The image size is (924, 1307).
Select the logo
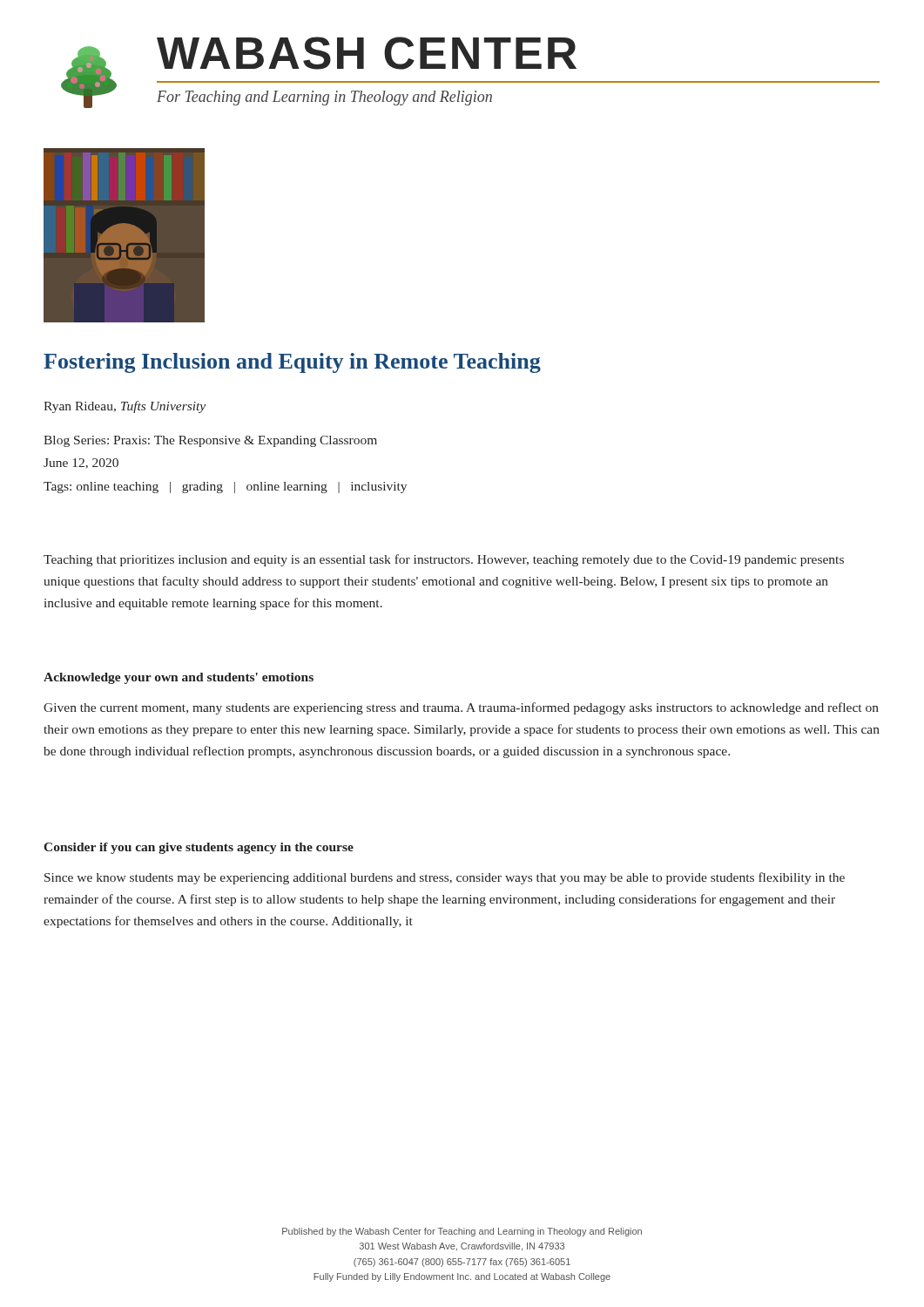tap(462, 74)
